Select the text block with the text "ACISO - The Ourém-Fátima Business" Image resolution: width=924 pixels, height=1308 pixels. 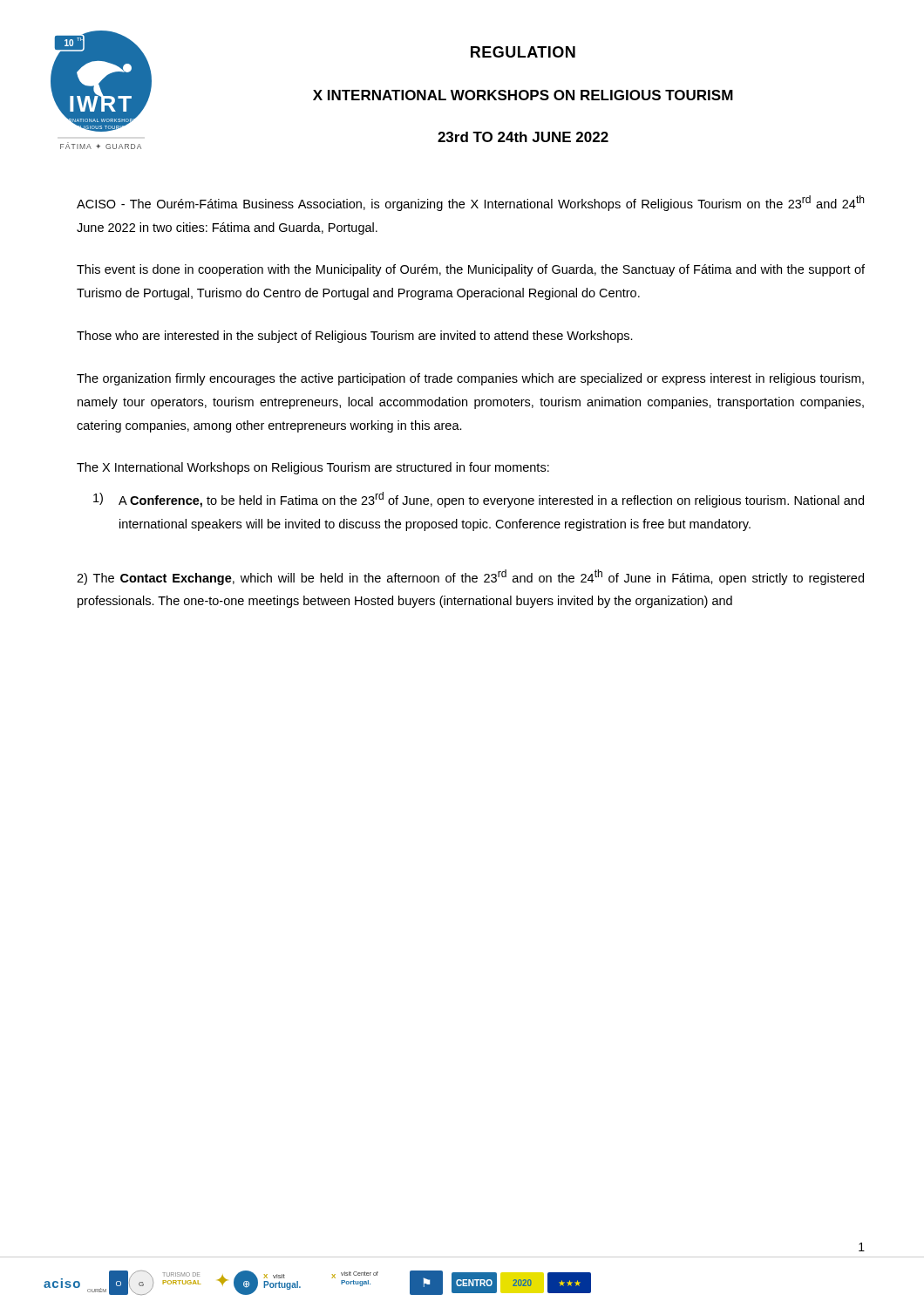[471, 214]
